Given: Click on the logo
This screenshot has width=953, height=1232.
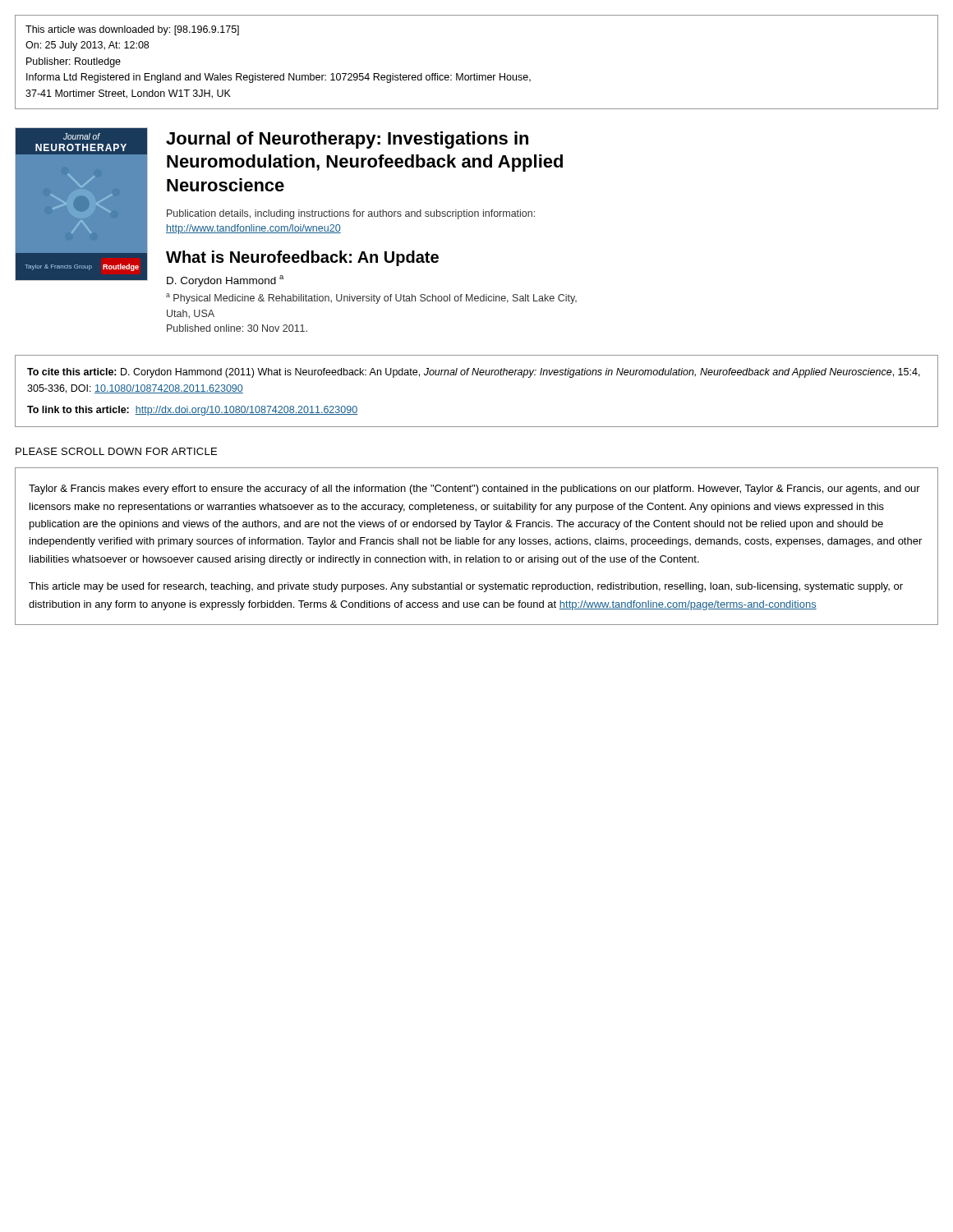Looking at the screenshot, I should pyautogui.click(x=81, y=204).
